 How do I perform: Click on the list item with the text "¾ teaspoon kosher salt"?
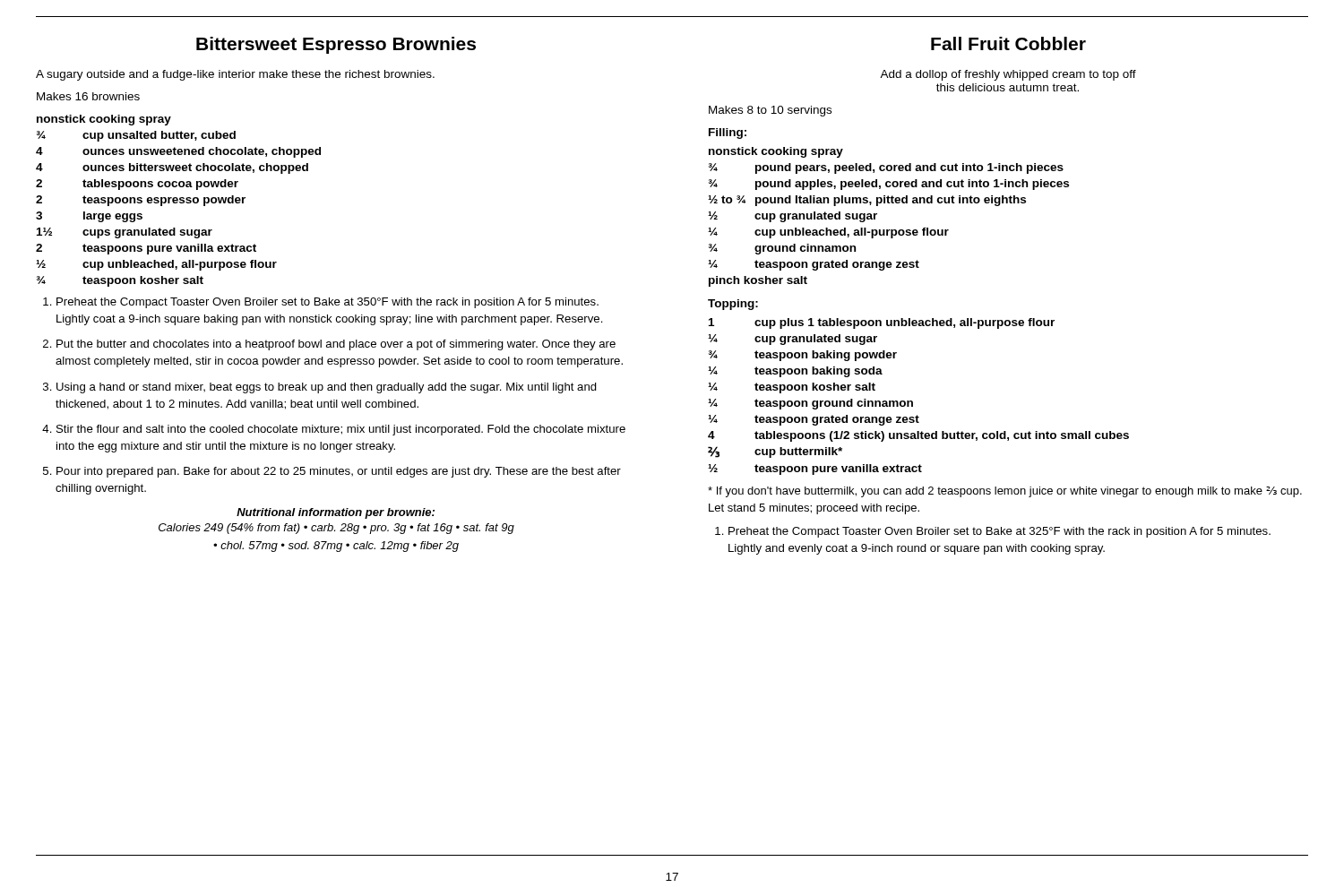pos(120,281)
